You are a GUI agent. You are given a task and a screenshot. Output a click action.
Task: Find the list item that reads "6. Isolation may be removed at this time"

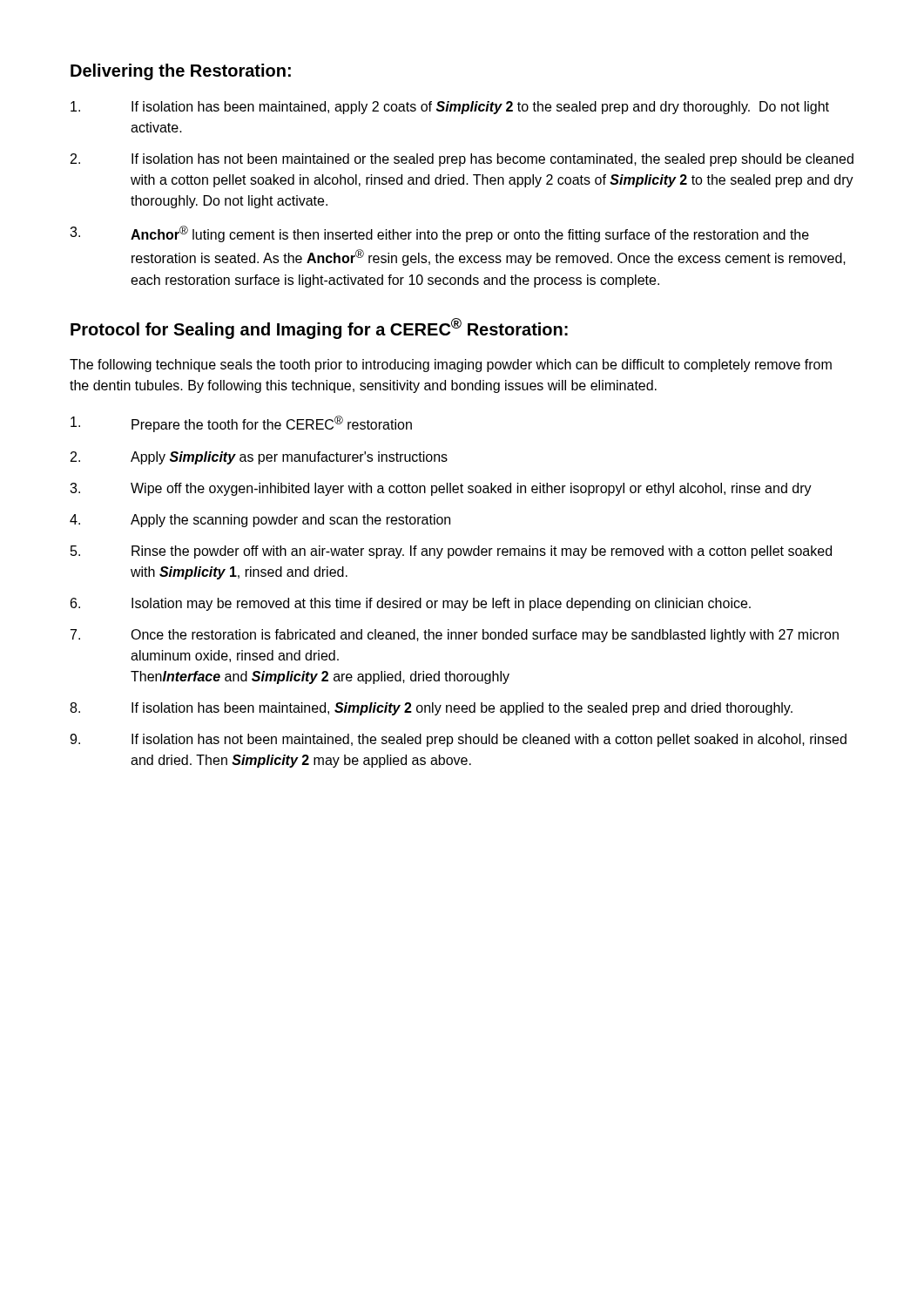(462, 604)
